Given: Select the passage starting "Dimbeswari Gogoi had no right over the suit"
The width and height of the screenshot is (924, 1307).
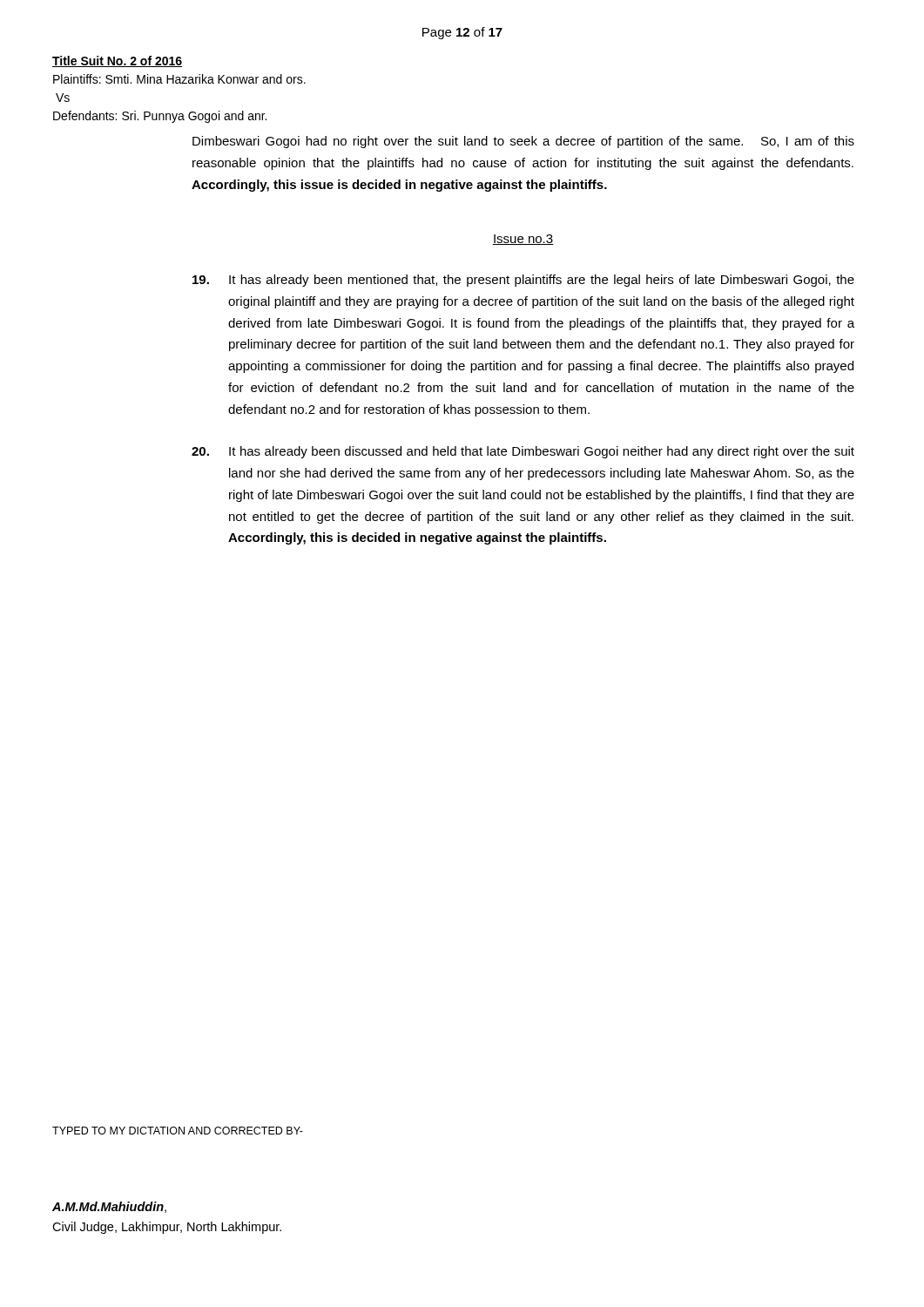Looking at the screenshot, I should click(x=523, y=162).
